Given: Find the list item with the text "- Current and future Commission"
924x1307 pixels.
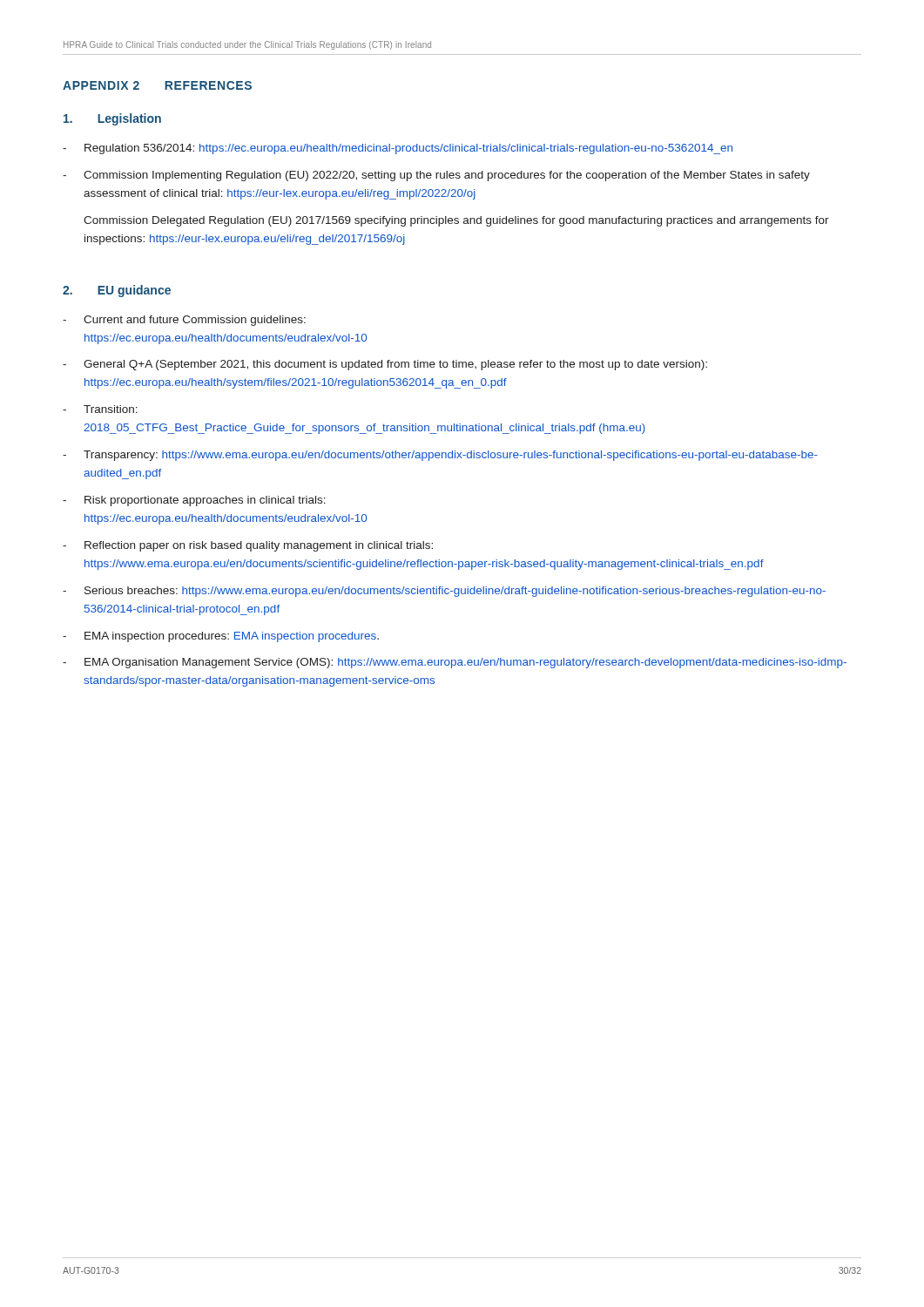Looking at the screenshot, I should pyautogui.click(x=184, y=321).
